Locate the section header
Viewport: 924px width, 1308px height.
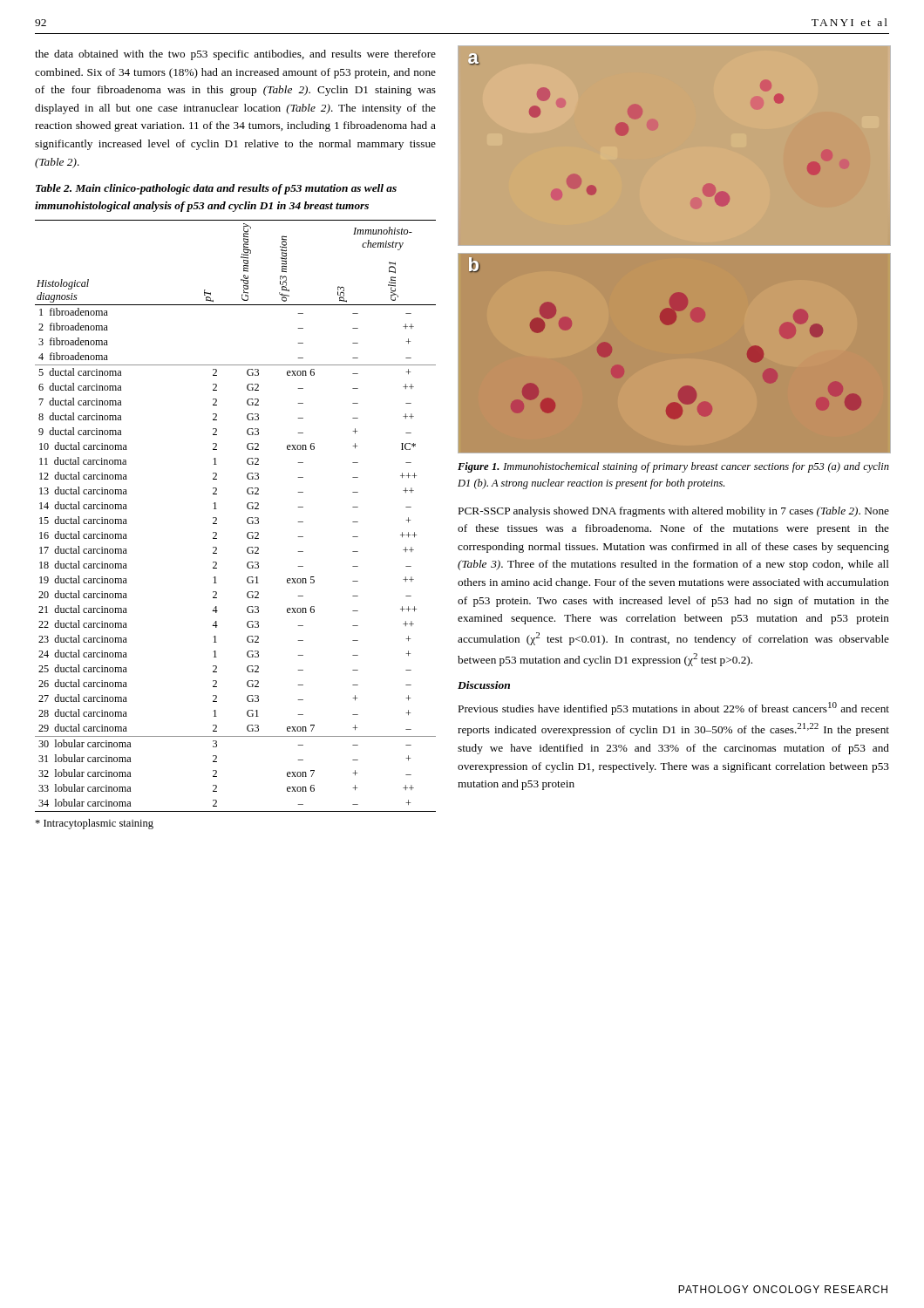(x=484, y=685)
